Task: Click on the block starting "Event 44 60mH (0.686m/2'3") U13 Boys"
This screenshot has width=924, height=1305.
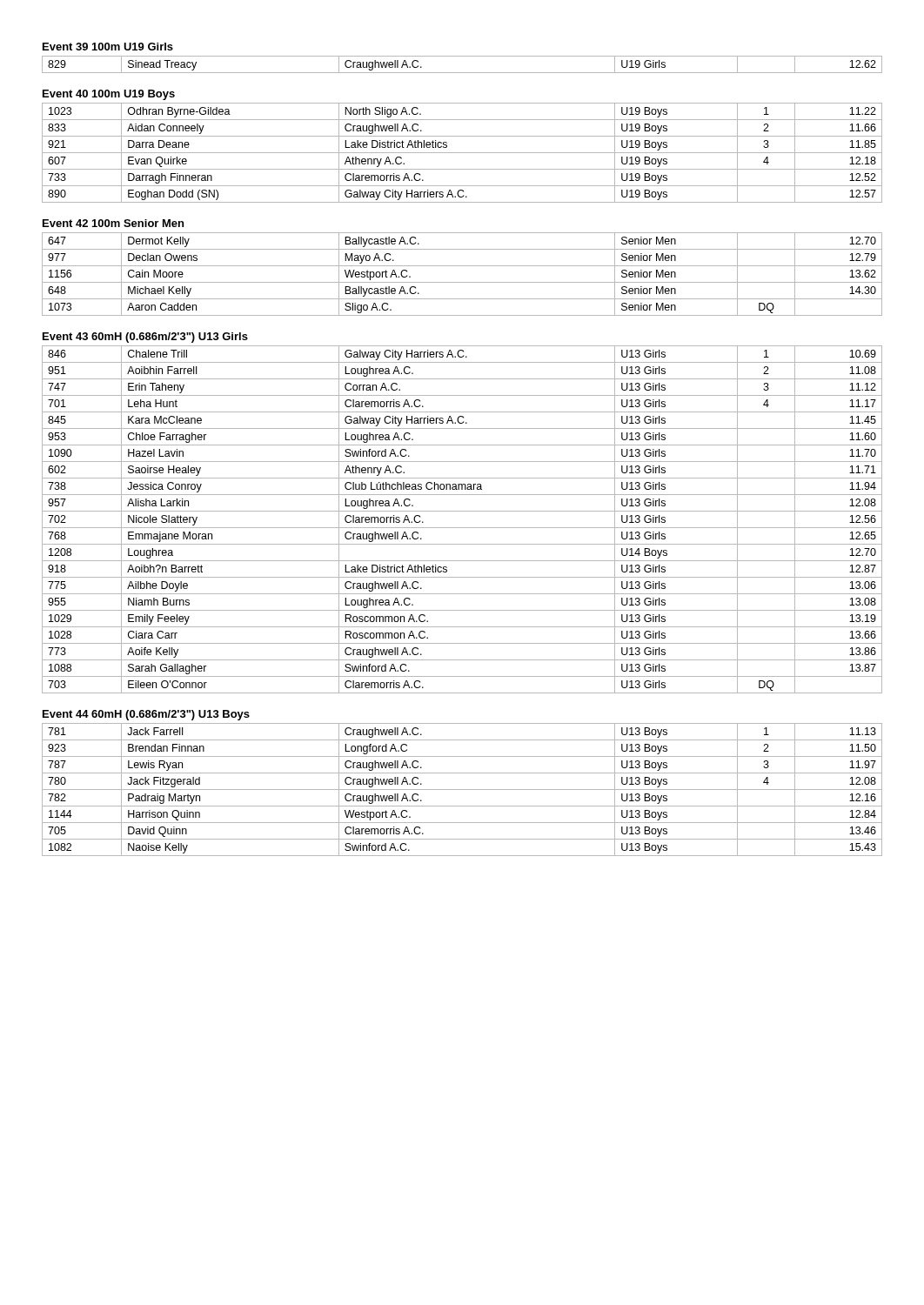Action: (x=146, y=714)
